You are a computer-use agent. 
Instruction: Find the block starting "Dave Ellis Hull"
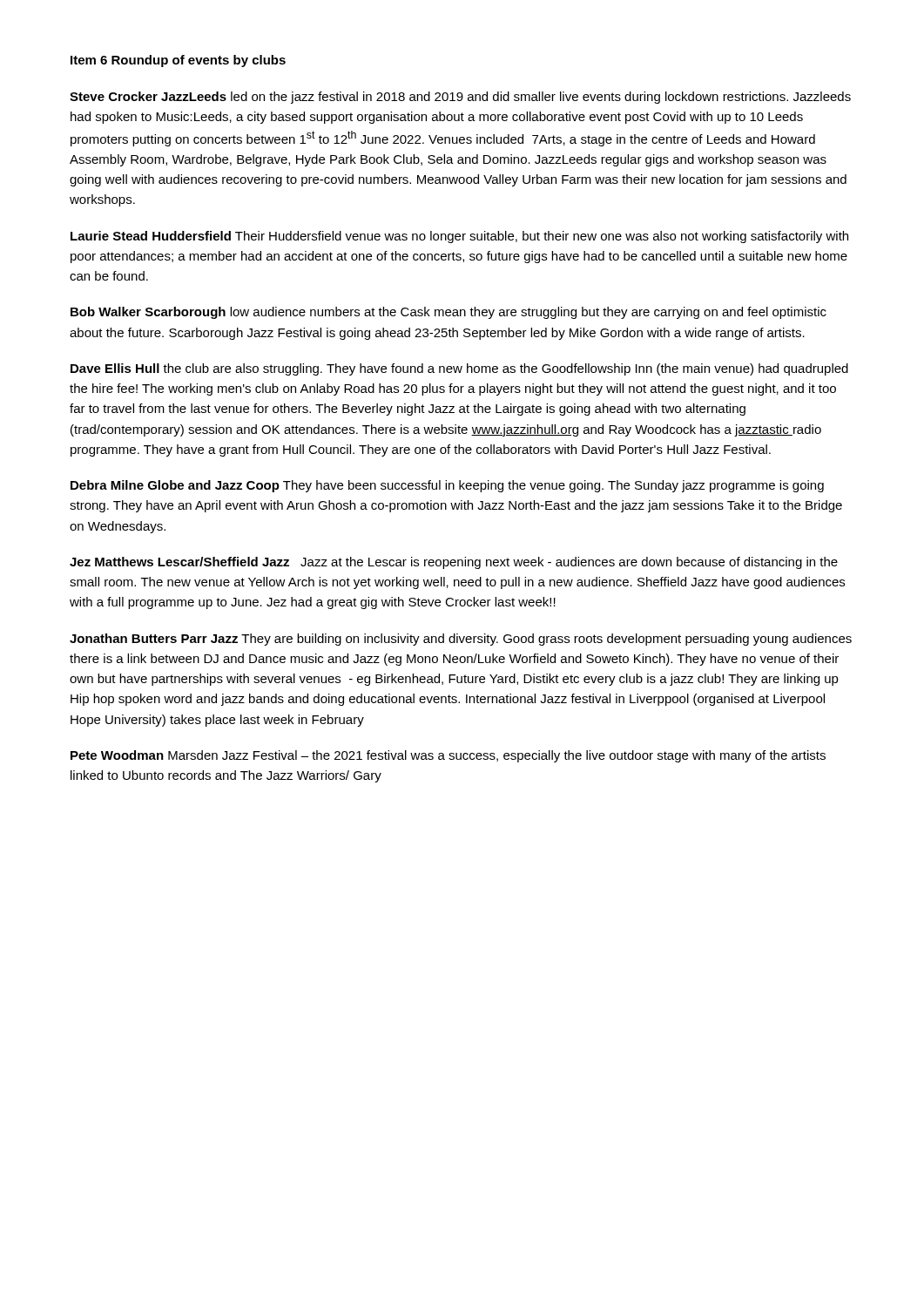pos(459,408)
